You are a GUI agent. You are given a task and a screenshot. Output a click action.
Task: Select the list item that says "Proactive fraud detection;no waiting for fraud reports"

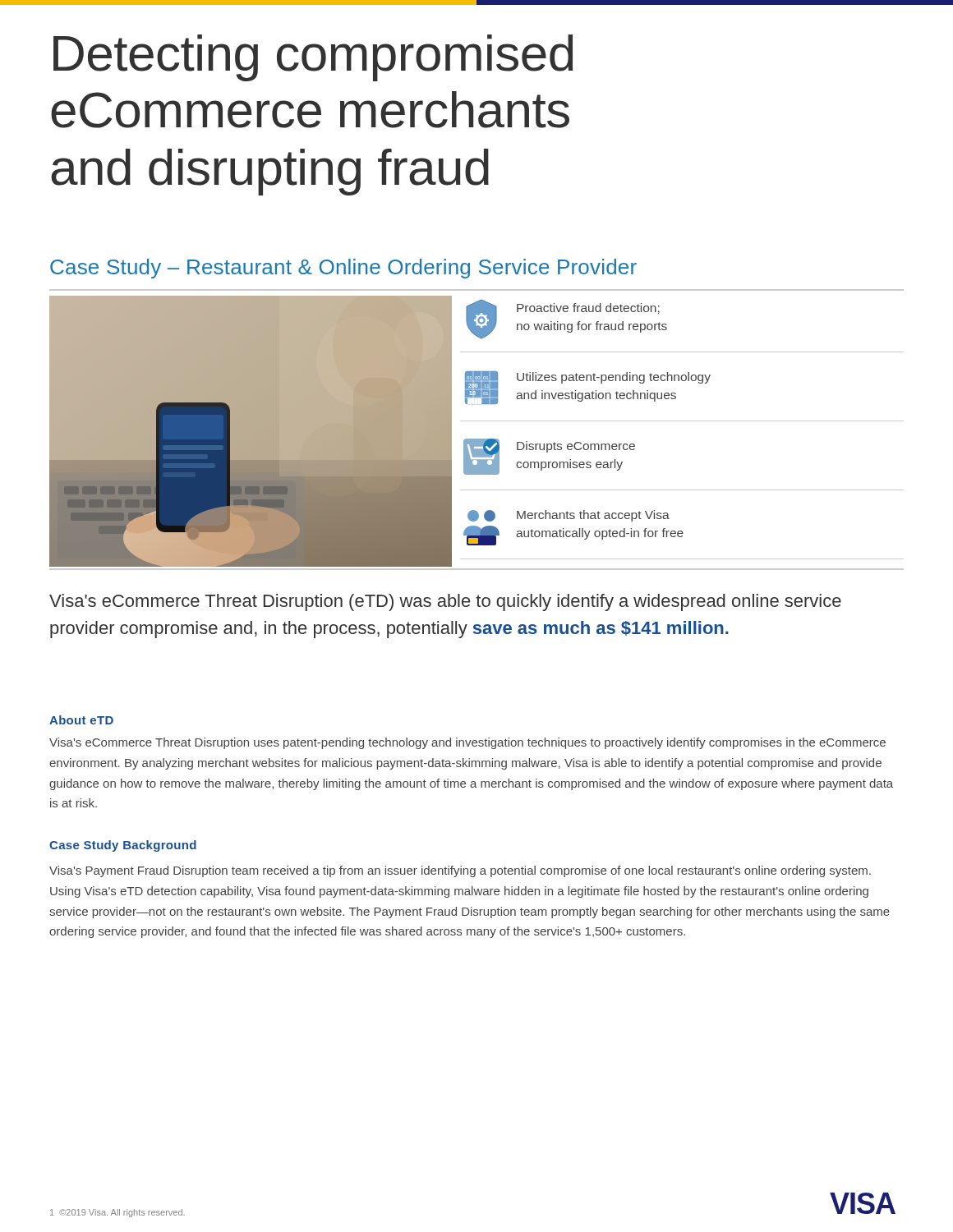pos(564,318)
